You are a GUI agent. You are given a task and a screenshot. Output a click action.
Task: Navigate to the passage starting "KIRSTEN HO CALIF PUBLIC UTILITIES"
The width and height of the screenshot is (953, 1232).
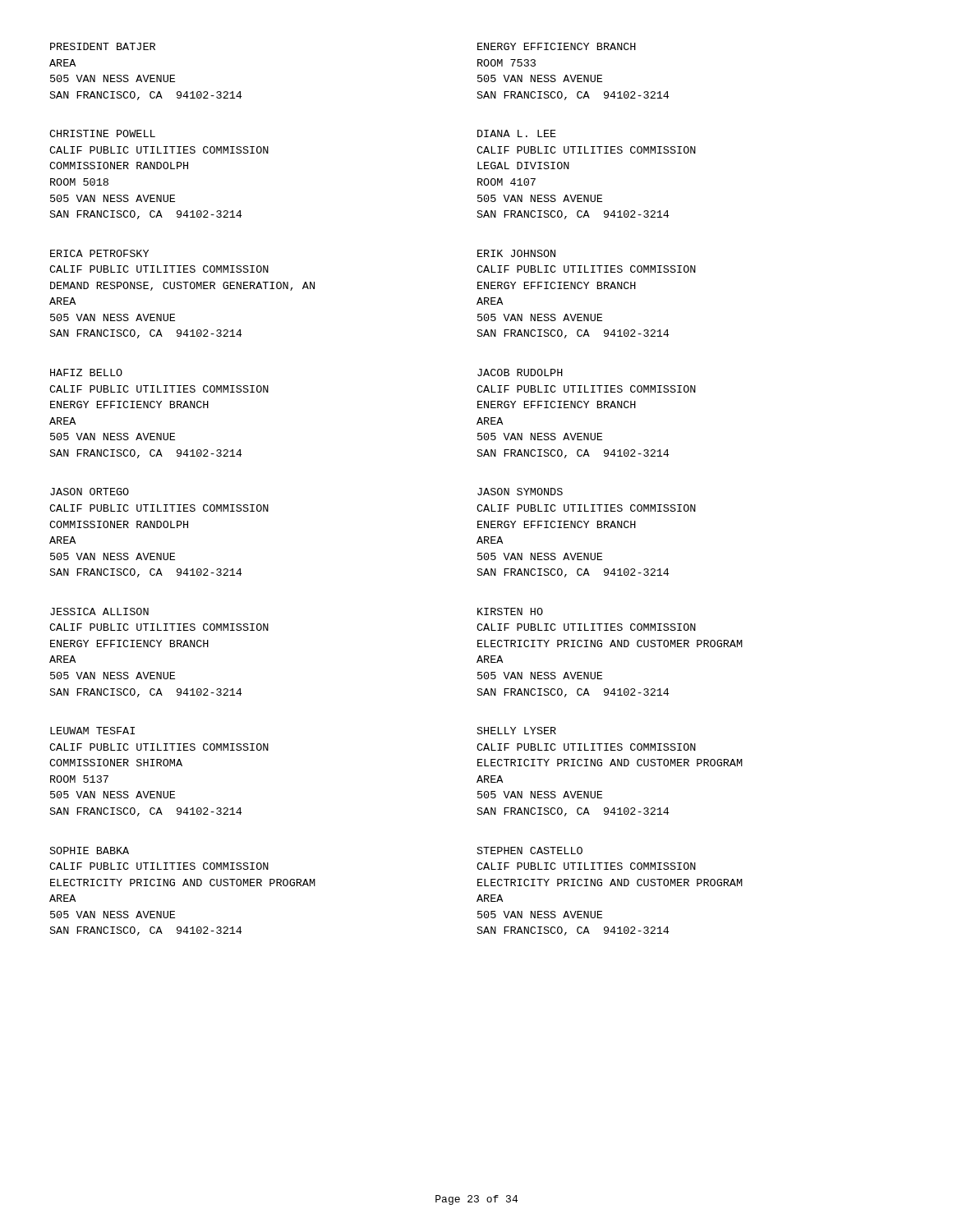click(x=610, y=652)
